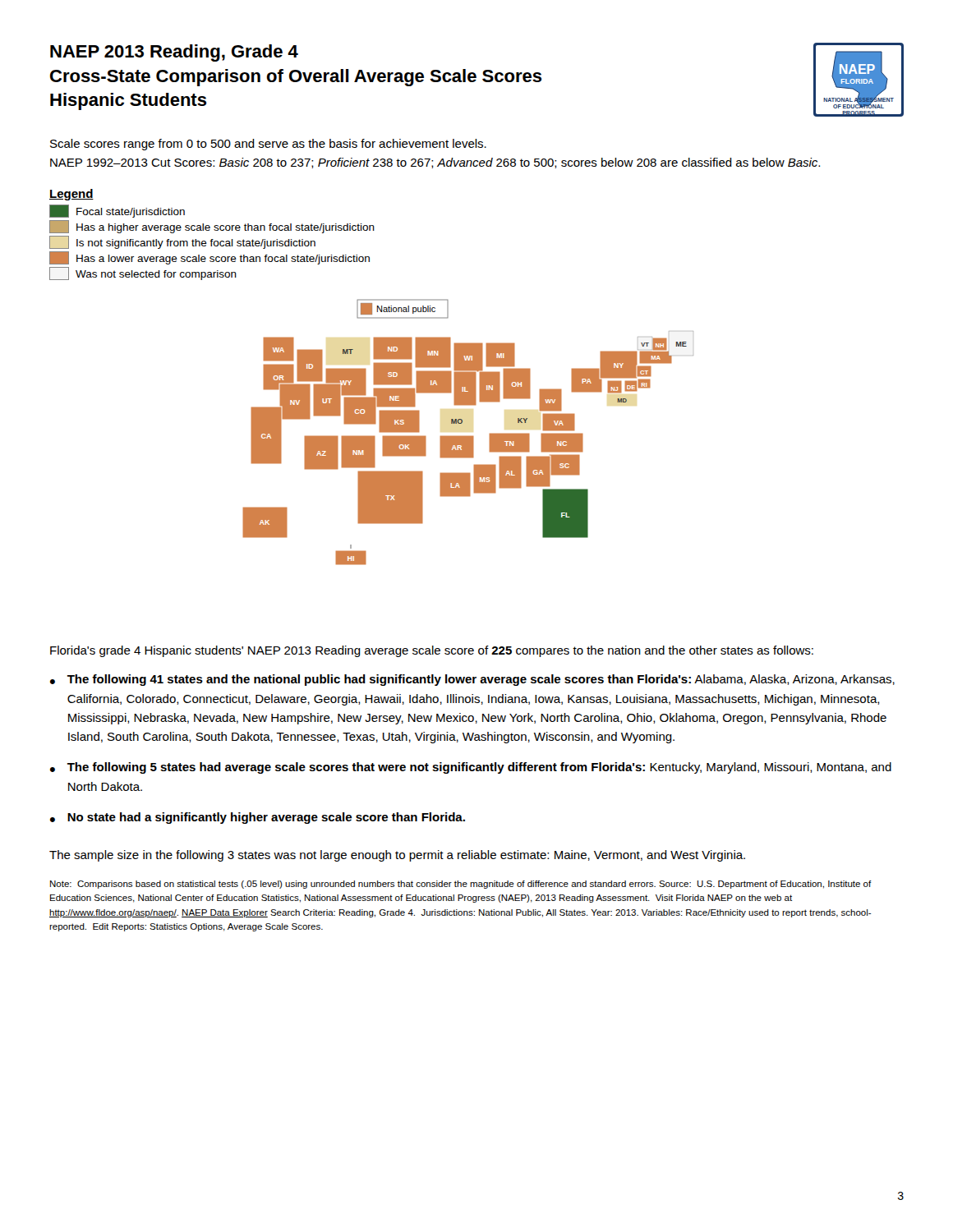Where is the passage that starts "Was not selected"?

coord(143,274)
